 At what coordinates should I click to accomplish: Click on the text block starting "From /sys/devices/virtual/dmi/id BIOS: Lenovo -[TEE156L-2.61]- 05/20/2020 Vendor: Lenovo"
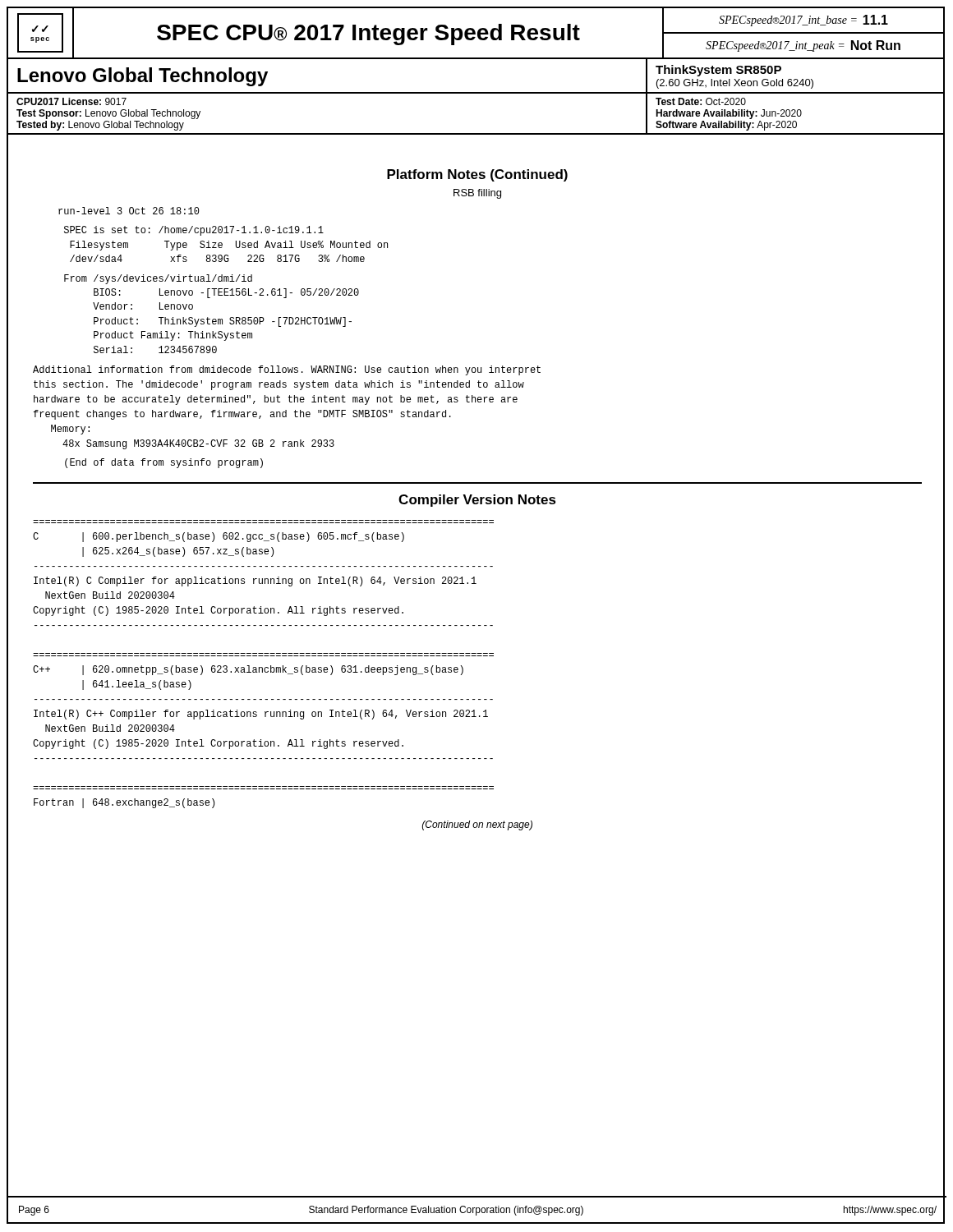pyautogui.click(x=208, y=315)
